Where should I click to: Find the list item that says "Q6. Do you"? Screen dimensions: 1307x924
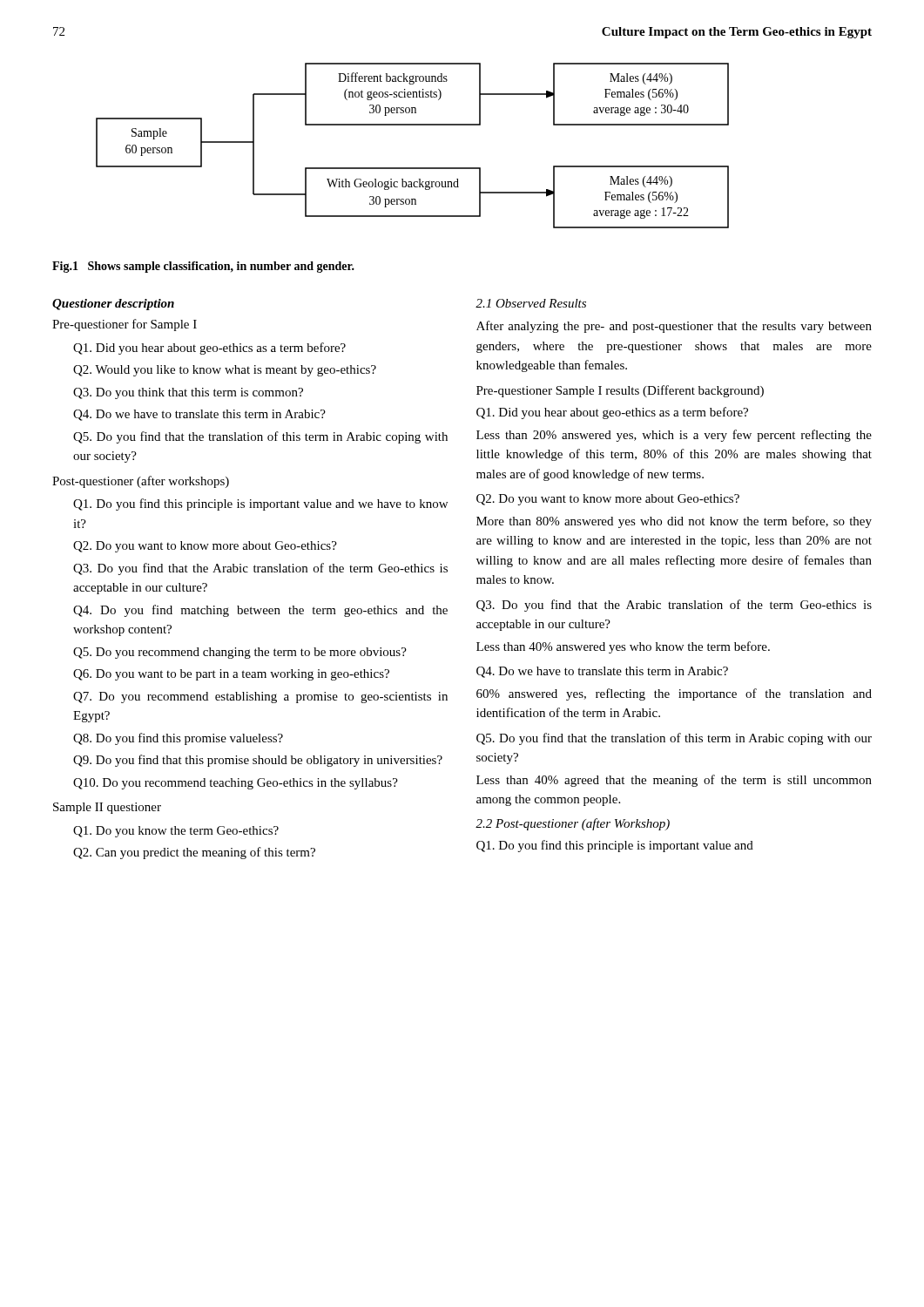point(232,674)
